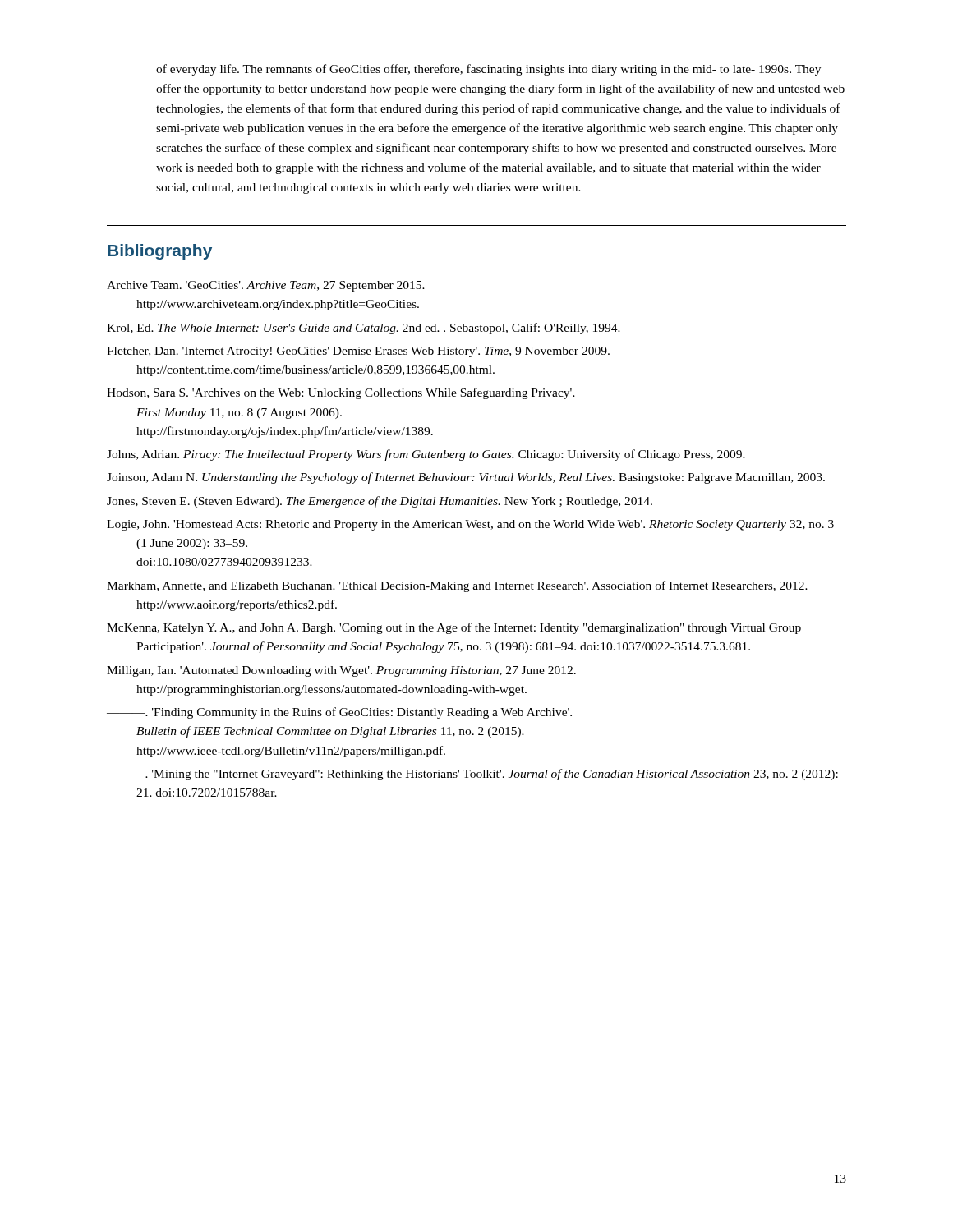
Task: Find the block on this page that starts "Joinson, Adam N. Understanding the"
Action: coord(466,477)
